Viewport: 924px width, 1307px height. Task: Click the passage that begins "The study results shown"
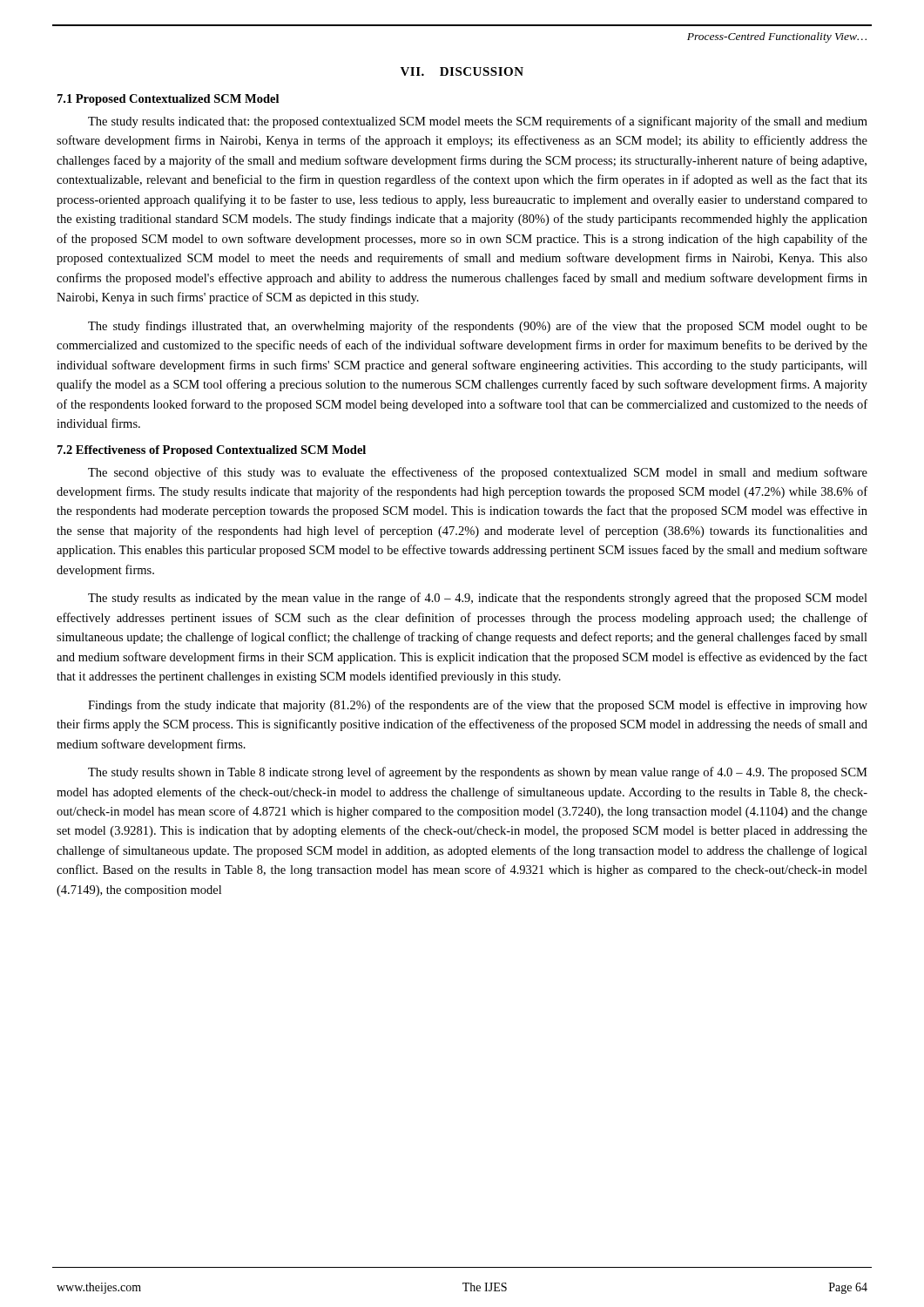(462, 831)
